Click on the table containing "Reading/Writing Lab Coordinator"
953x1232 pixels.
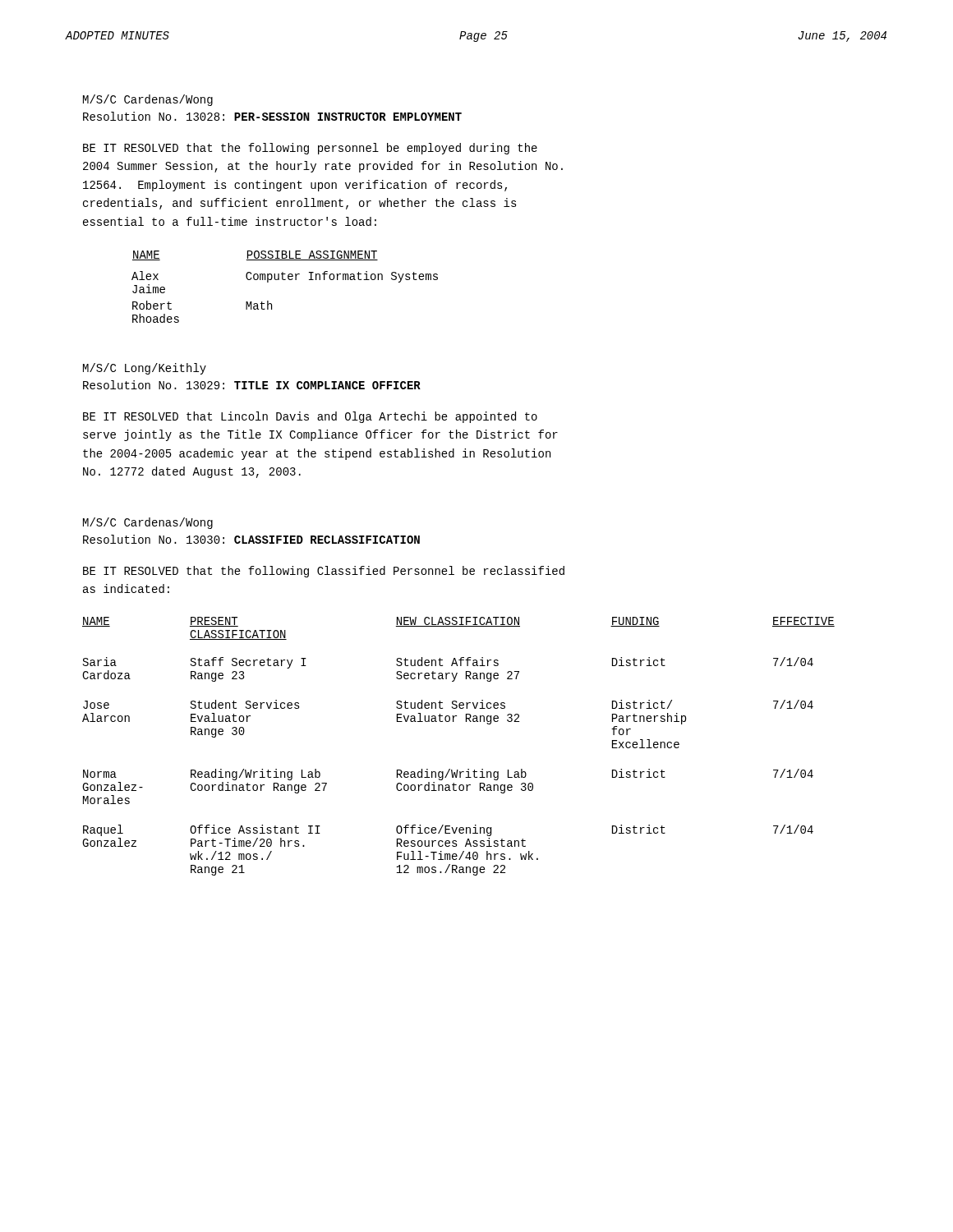coord(476,749)
